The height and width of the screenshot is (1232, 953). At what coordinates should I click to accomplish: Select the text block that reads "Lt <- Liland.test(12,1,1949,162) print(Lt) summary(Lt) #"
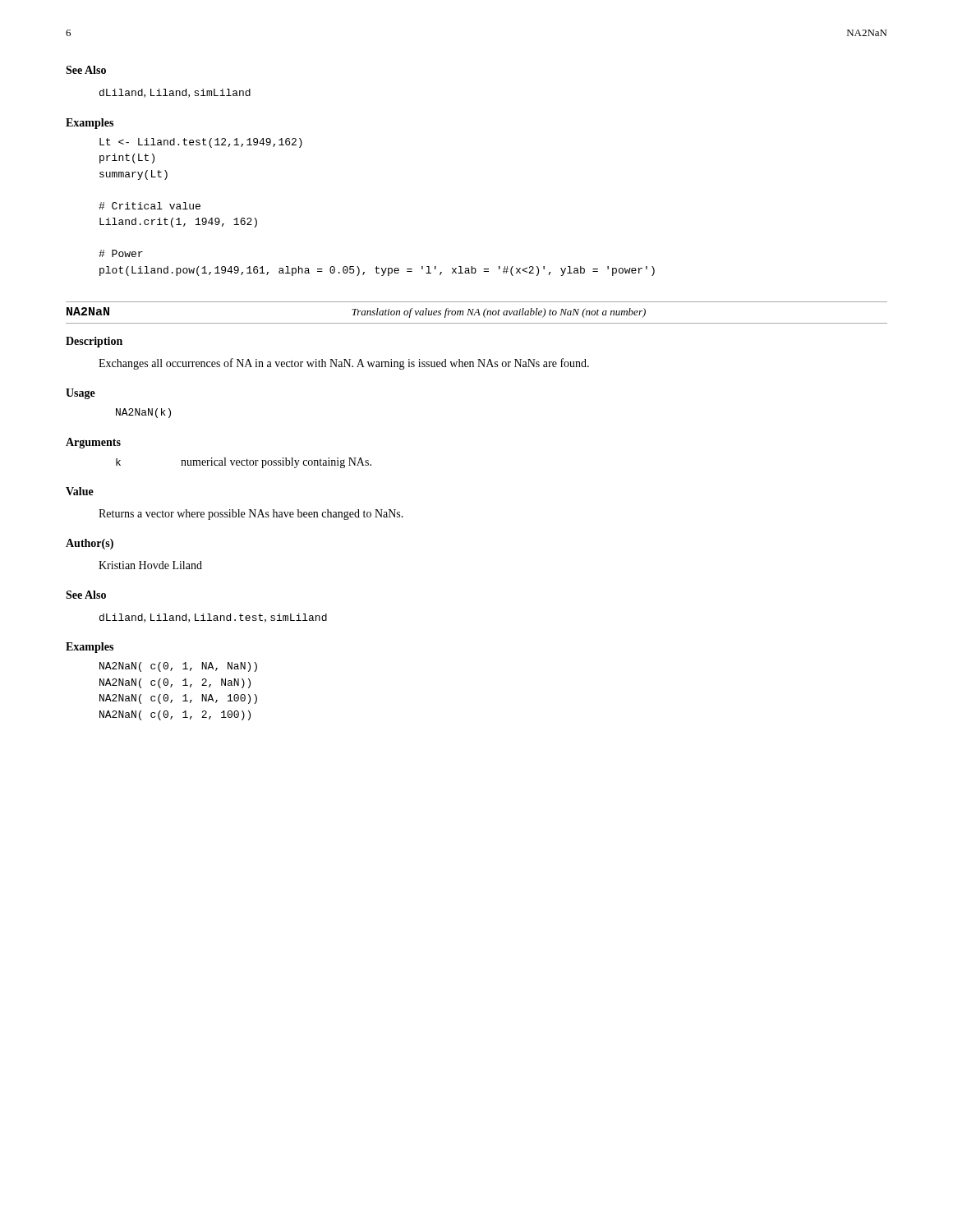[x=201, y=143]
